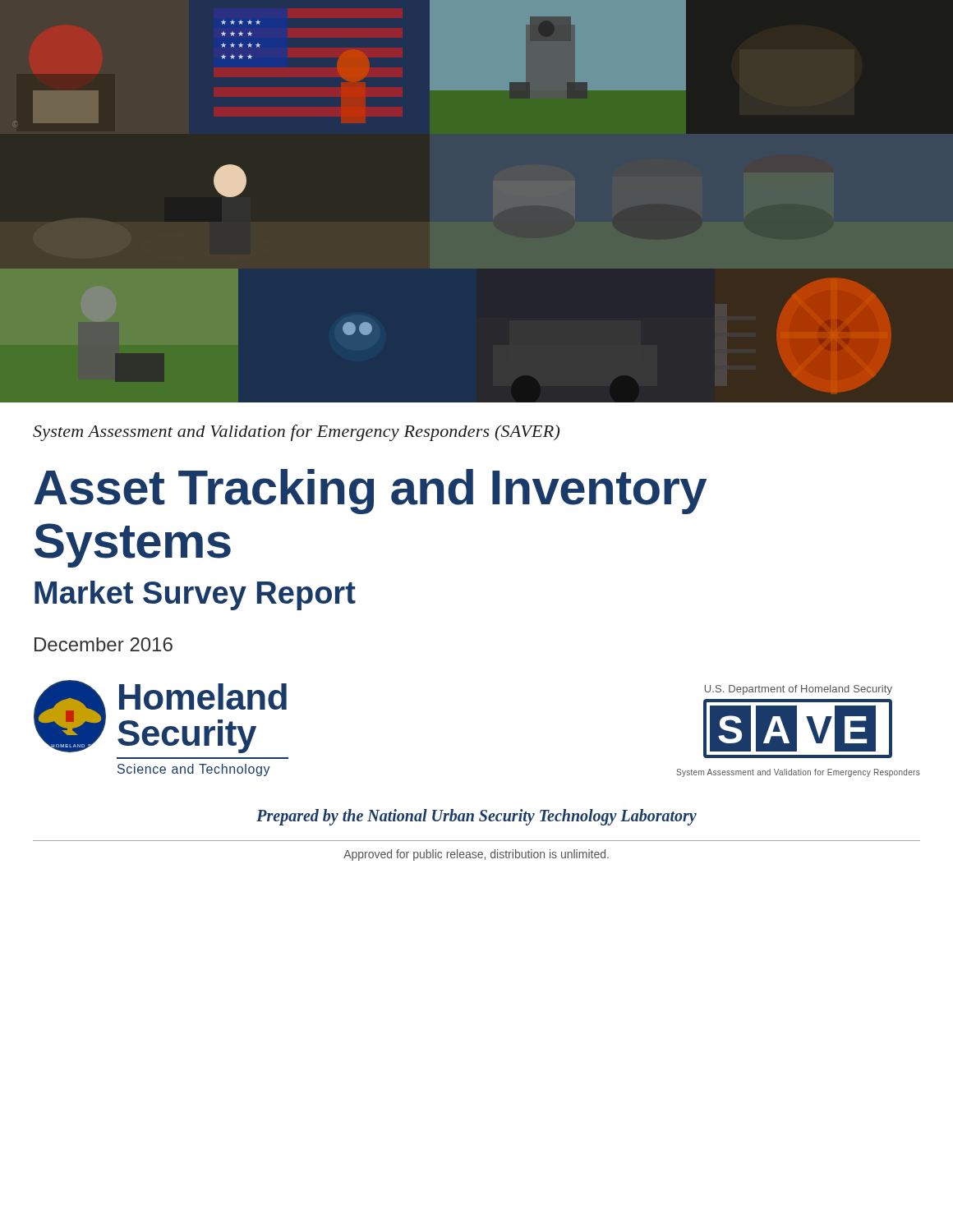Locate the text "December 2016"

pos(103,645)
